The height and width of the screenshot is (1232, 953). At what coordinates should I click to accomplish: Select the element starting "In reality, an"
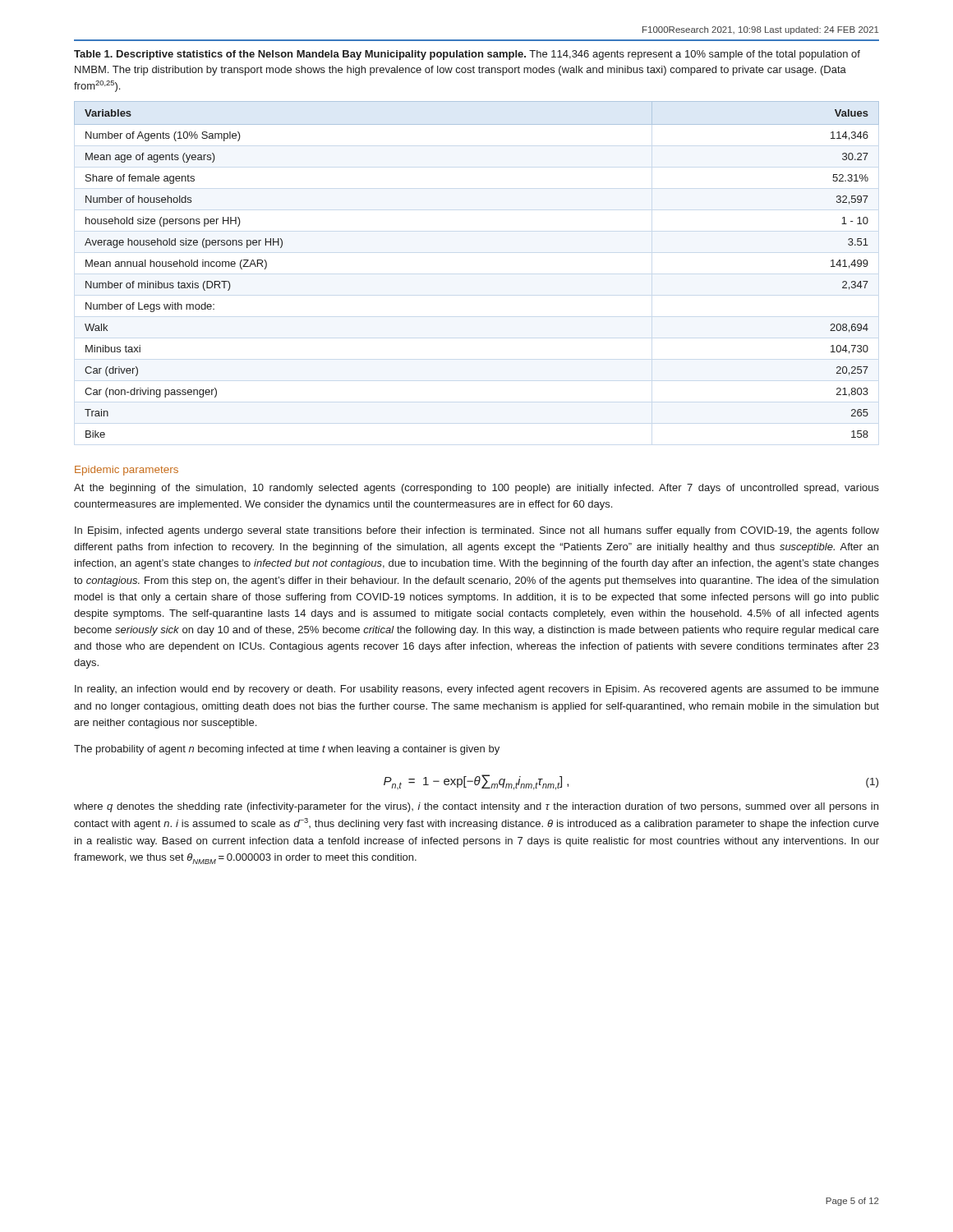476,706
